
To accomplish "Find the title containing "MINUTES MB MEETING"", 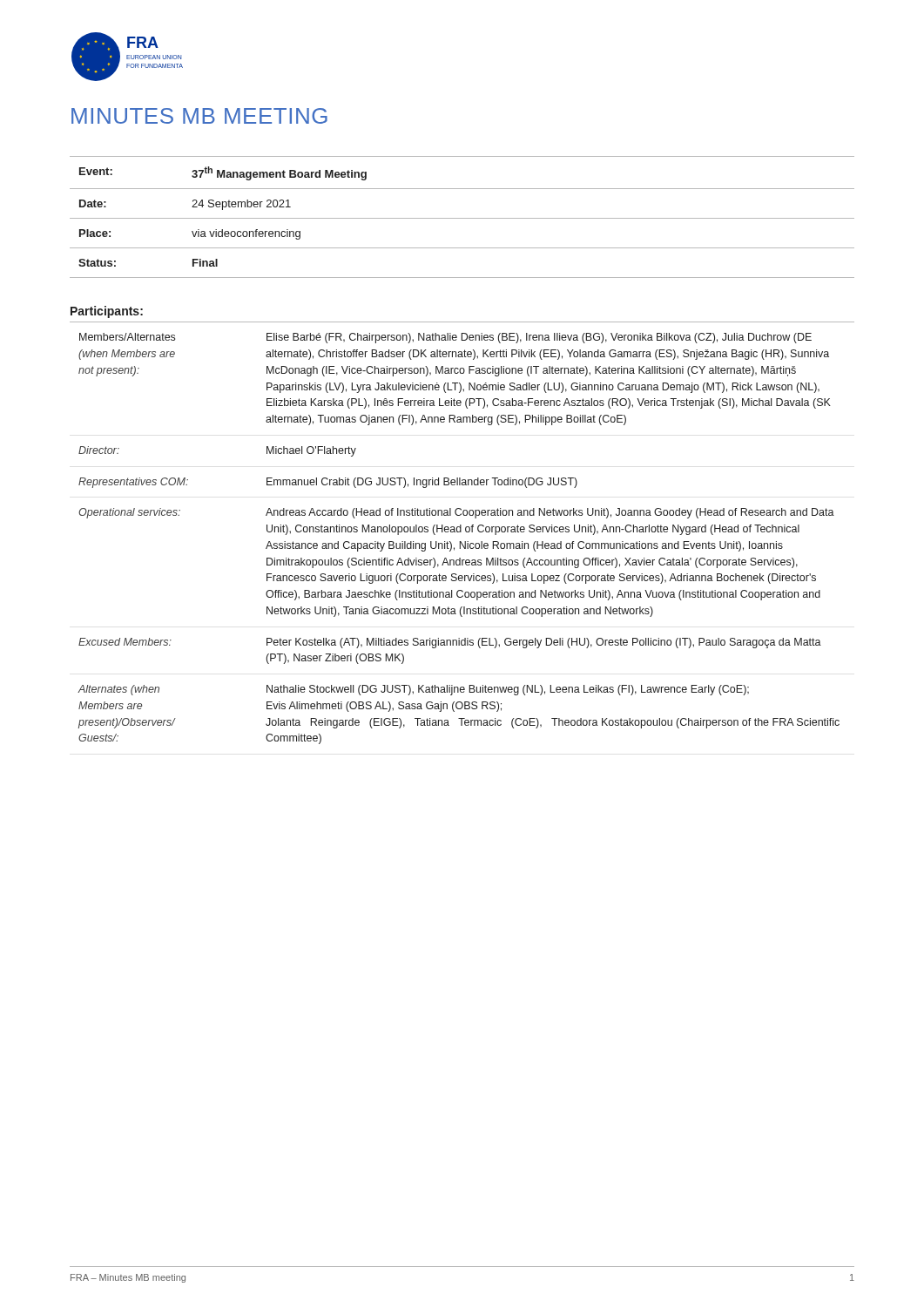I will 199,116.
